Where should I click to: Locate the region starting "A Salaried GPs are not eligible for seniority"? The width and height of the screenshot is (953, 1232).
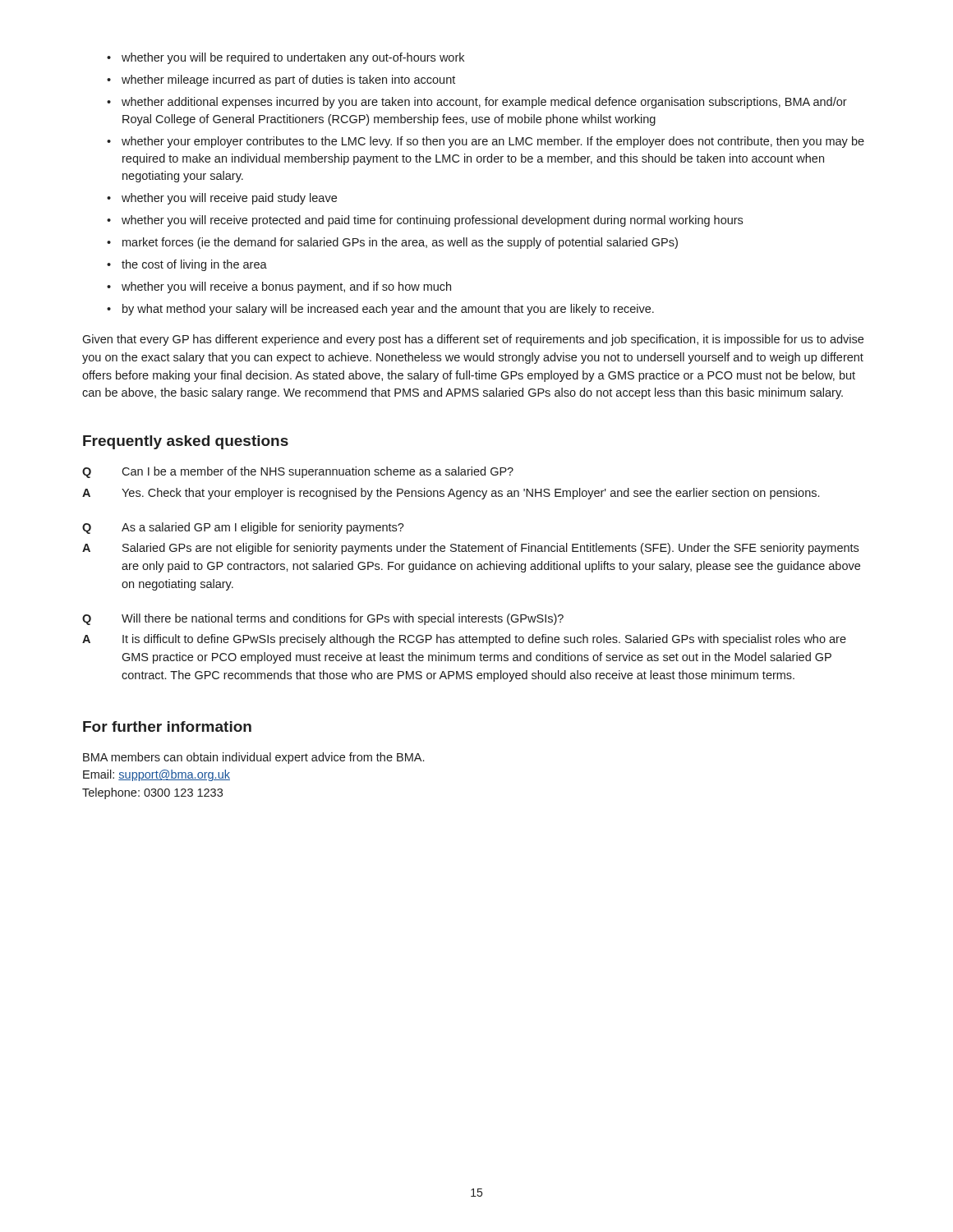pyautogui.click(x=476, y=567)
